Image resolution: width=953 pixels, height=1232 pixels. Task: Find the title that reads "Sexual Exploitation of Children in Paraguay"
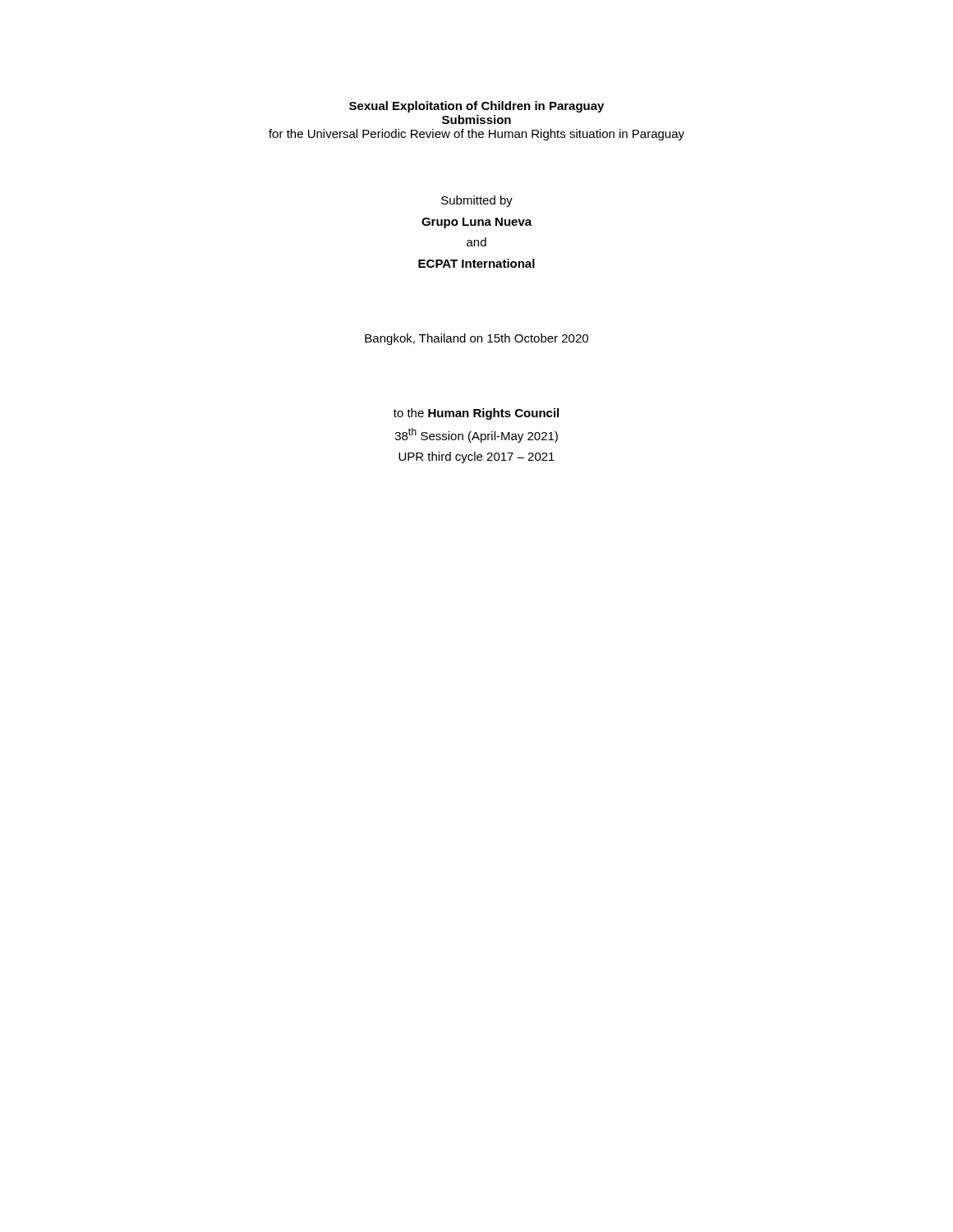[476, 120]
